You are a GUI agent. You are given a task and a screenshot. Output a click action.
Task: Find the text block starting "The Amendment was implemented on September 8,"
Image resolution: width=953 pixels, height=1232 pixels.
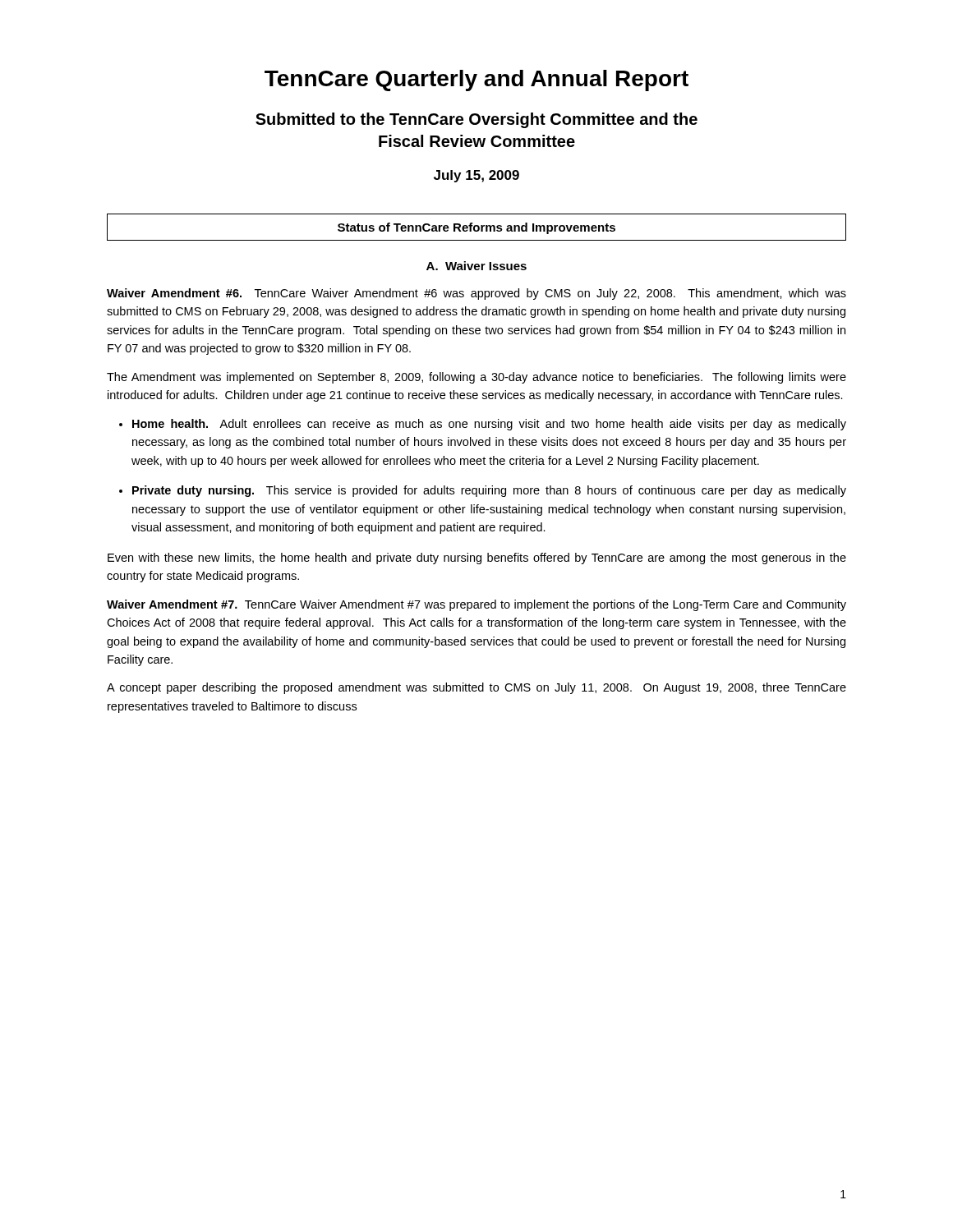click(476, 386)
